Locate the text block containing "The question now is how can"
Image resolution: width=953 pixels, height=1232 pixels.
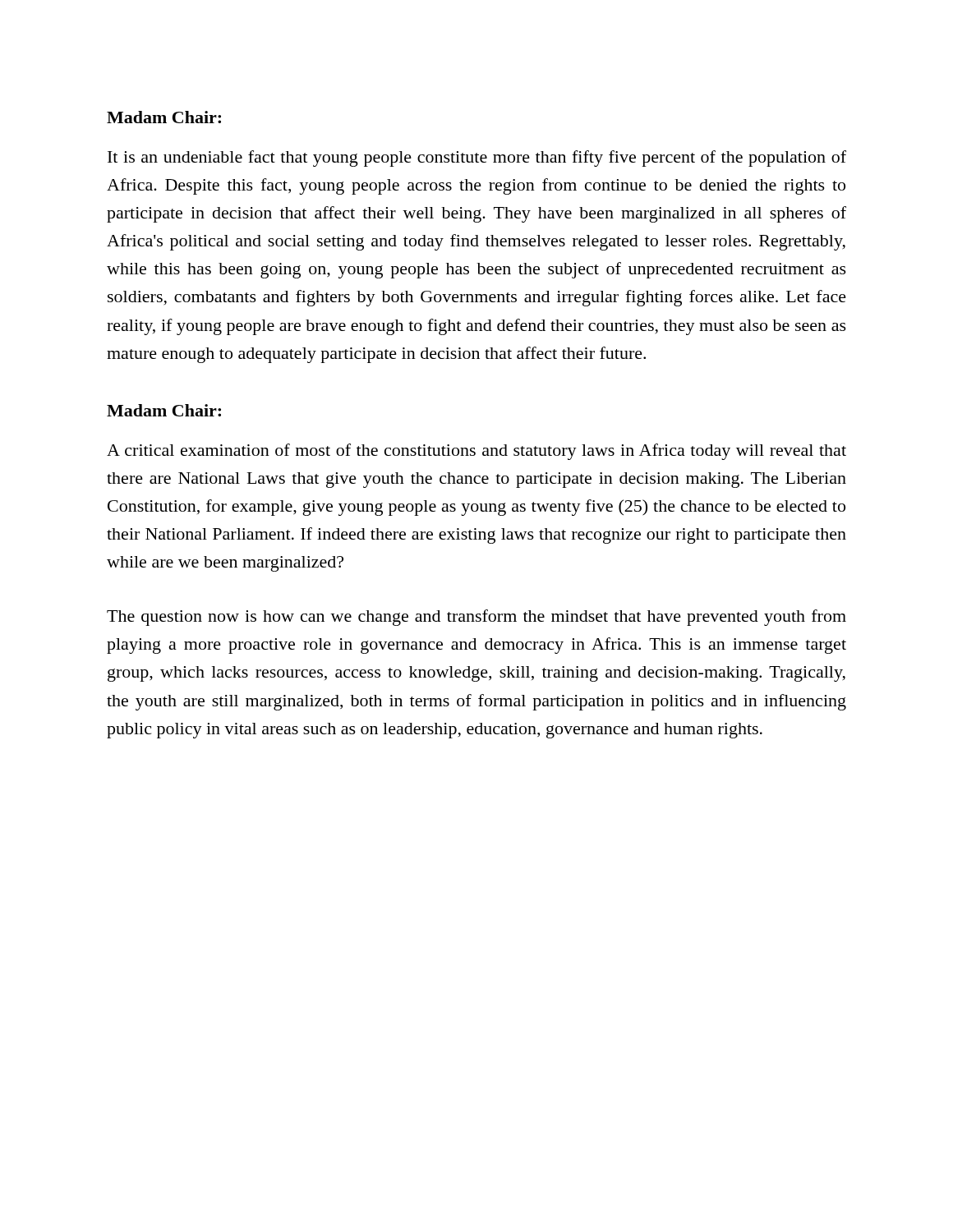click(476, 672)
